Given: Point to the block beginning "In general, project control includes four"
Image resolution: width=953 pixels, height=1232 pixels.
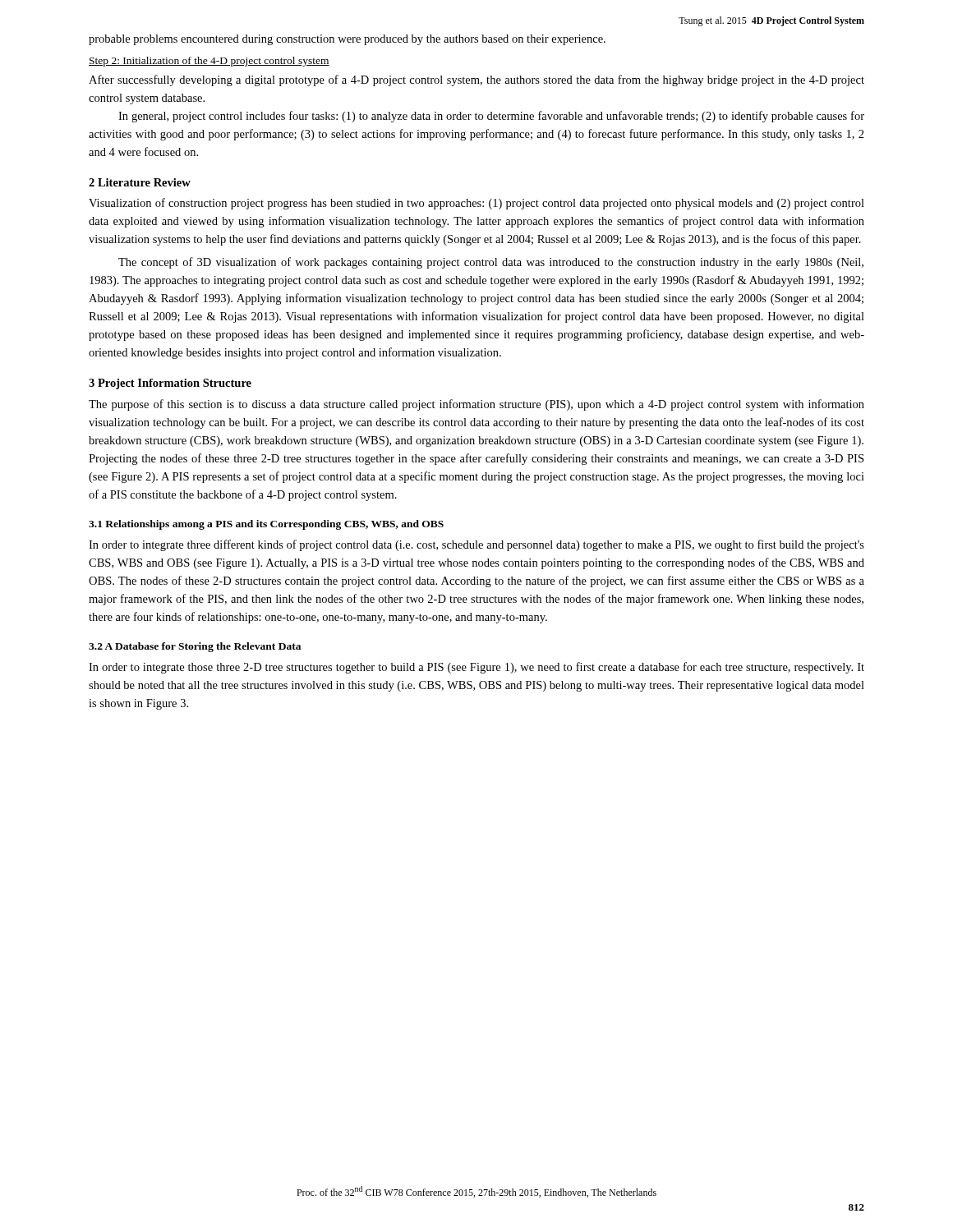Looking at the screenshot, I should [x=476, y=134].
